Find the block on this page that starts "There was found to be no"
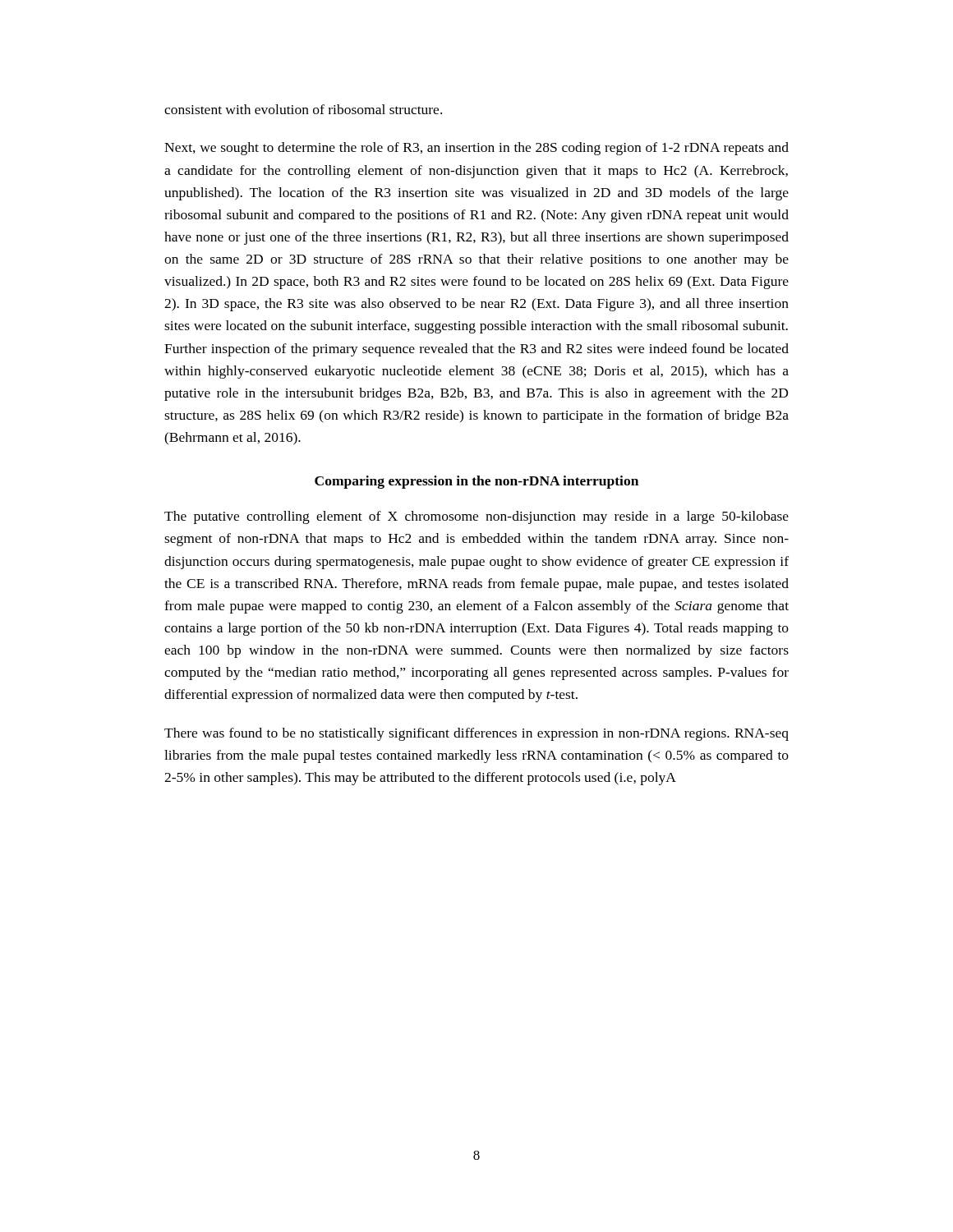Screen dimensions: 1232x953 (x=476, y=755)
